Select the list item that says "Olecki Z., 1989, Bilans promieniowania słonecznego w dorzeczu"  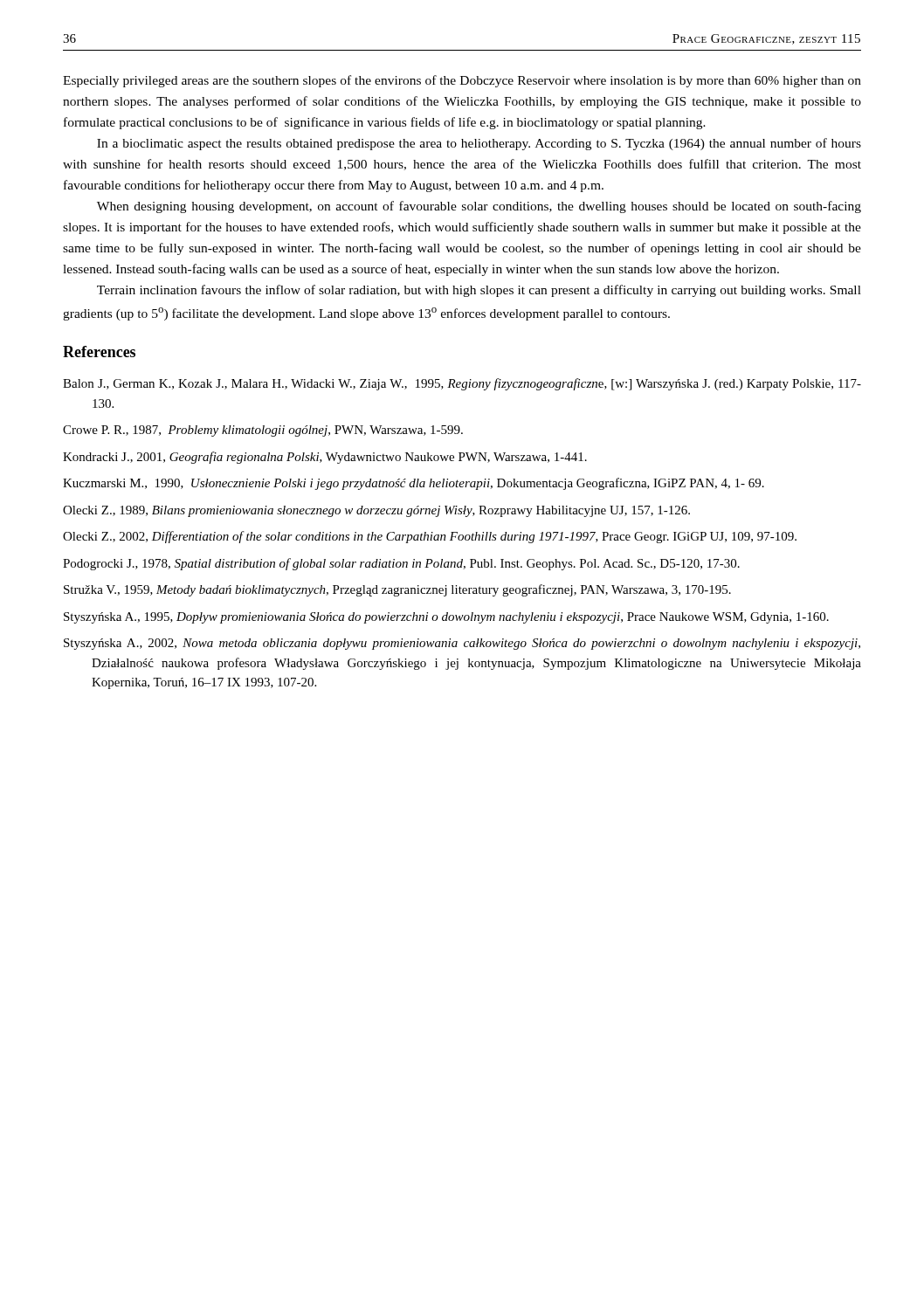click(377, 510)
